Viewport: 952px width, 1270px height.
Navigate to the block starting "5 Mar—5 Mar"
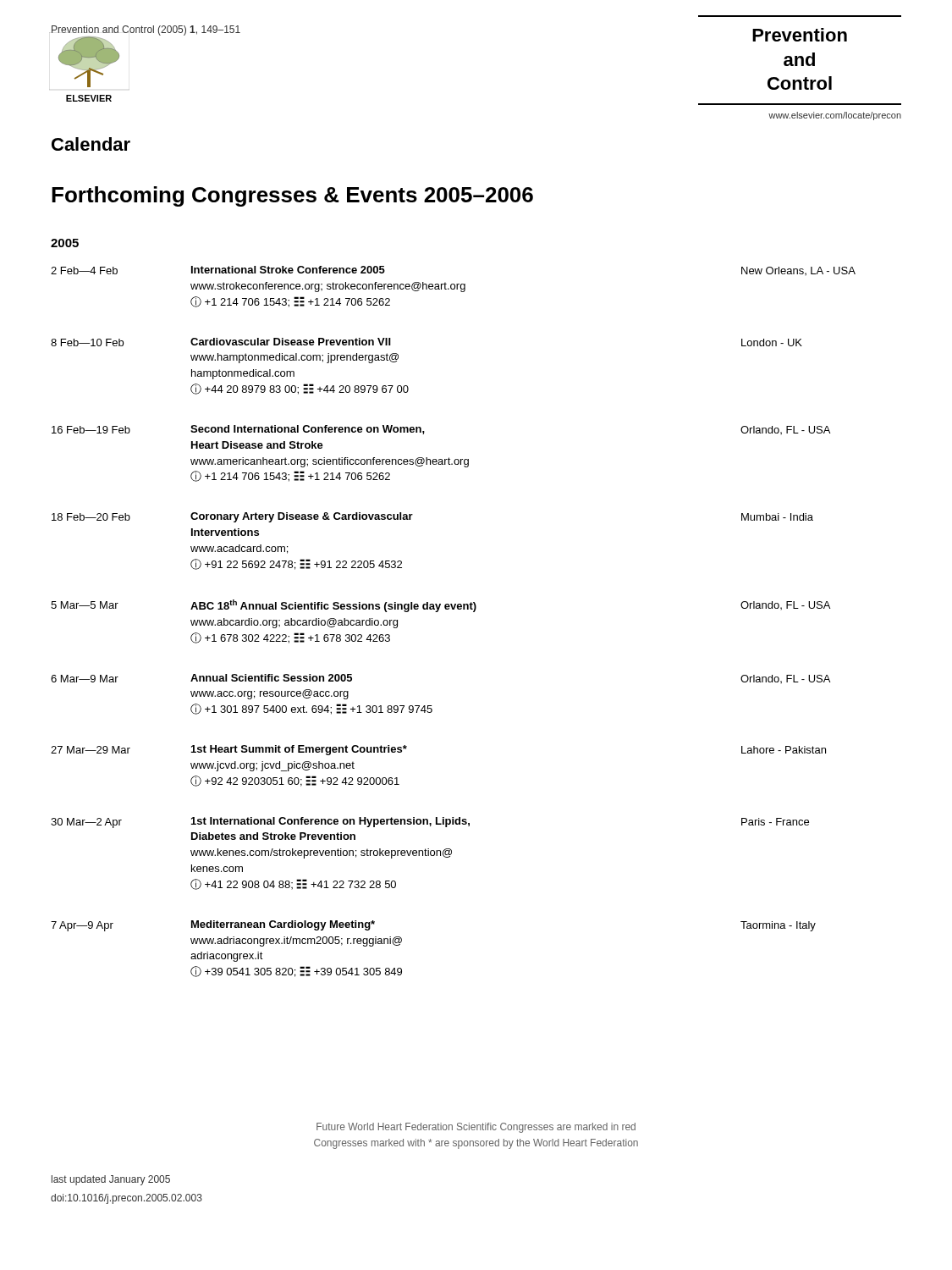pos(476,622)
